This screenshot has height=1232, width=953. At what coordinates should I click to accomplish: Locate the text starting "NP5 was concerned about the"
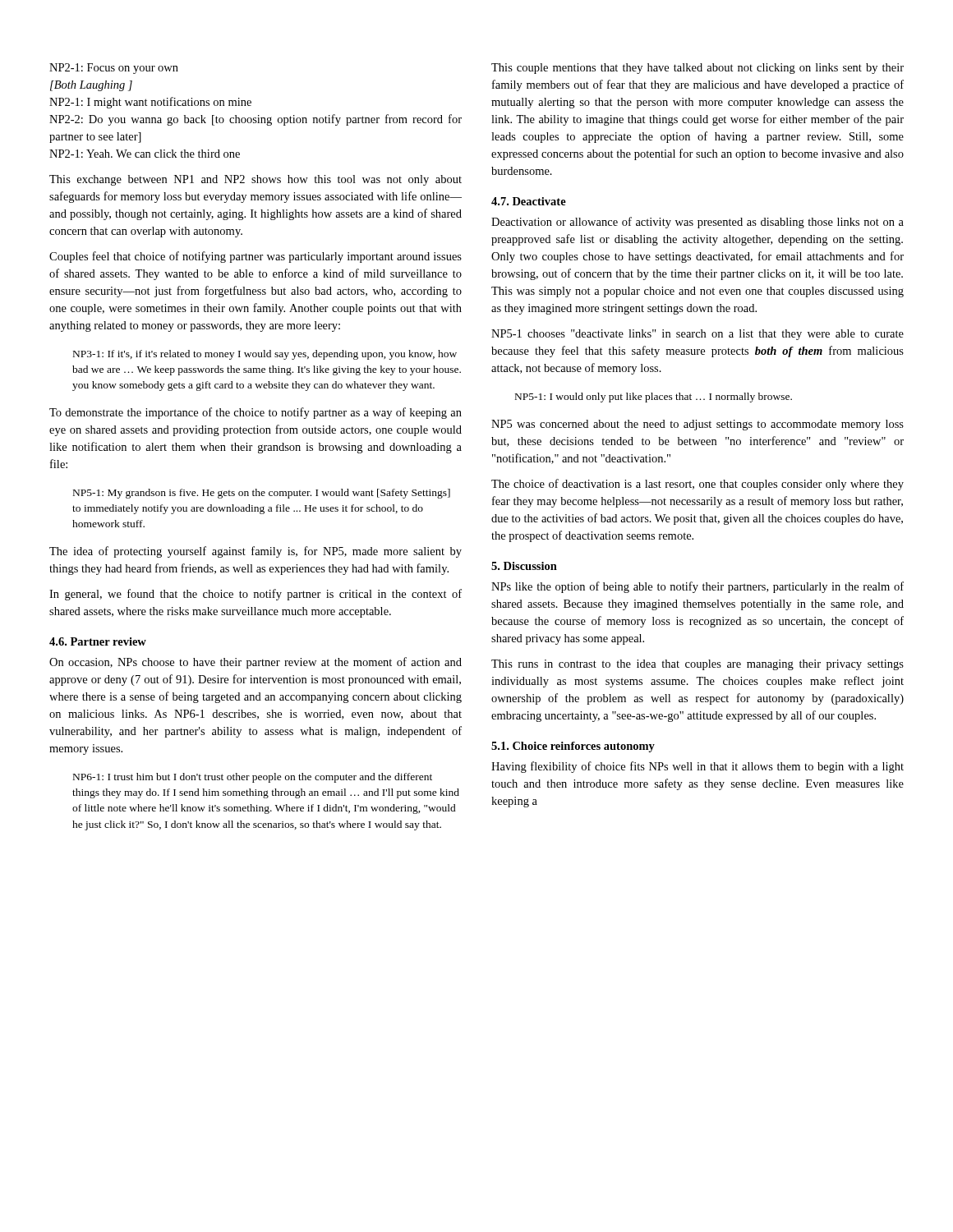coord(698,441)
